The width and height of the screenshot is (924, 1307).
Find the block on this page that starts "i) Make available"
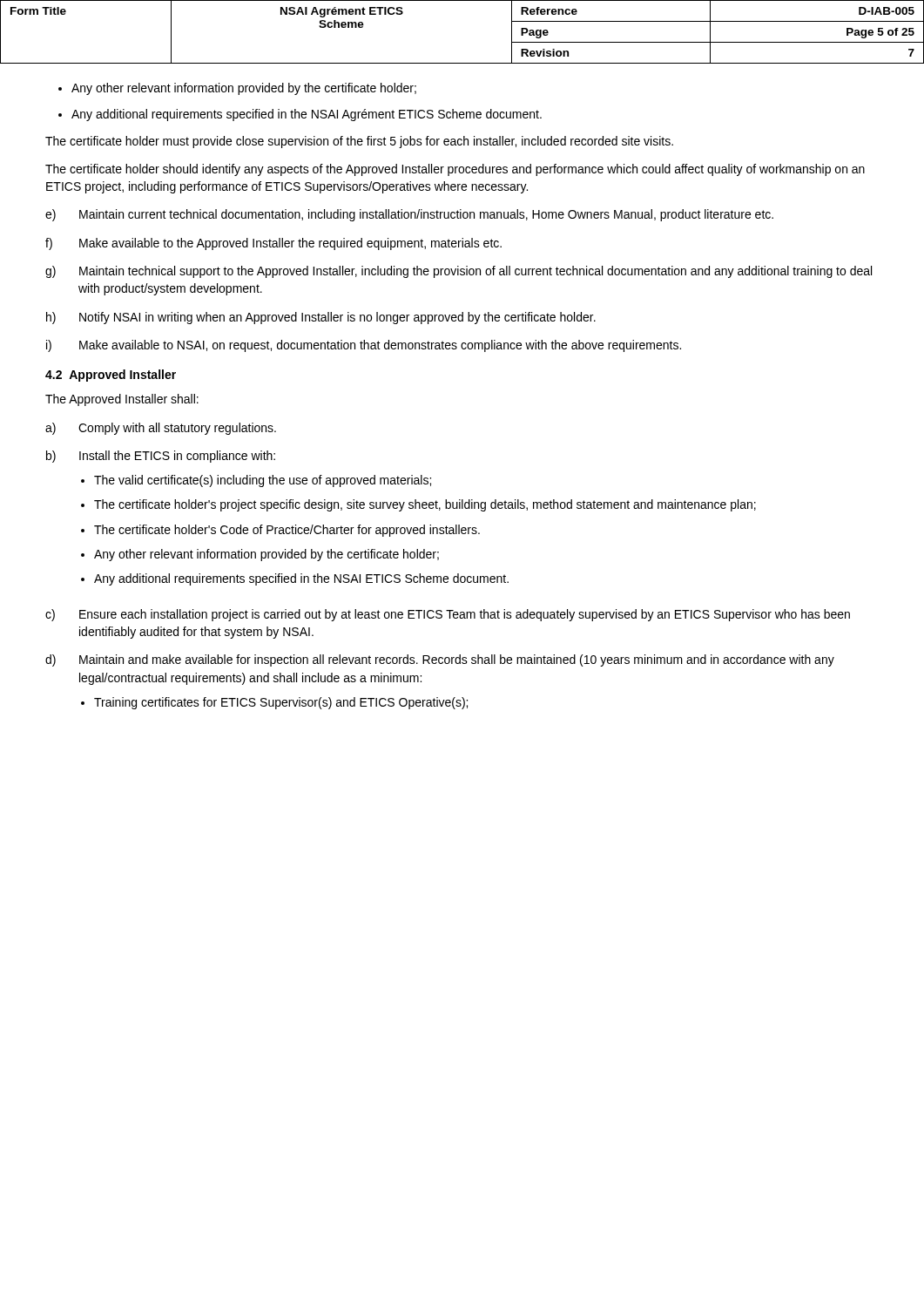click(x=462, y=345)
